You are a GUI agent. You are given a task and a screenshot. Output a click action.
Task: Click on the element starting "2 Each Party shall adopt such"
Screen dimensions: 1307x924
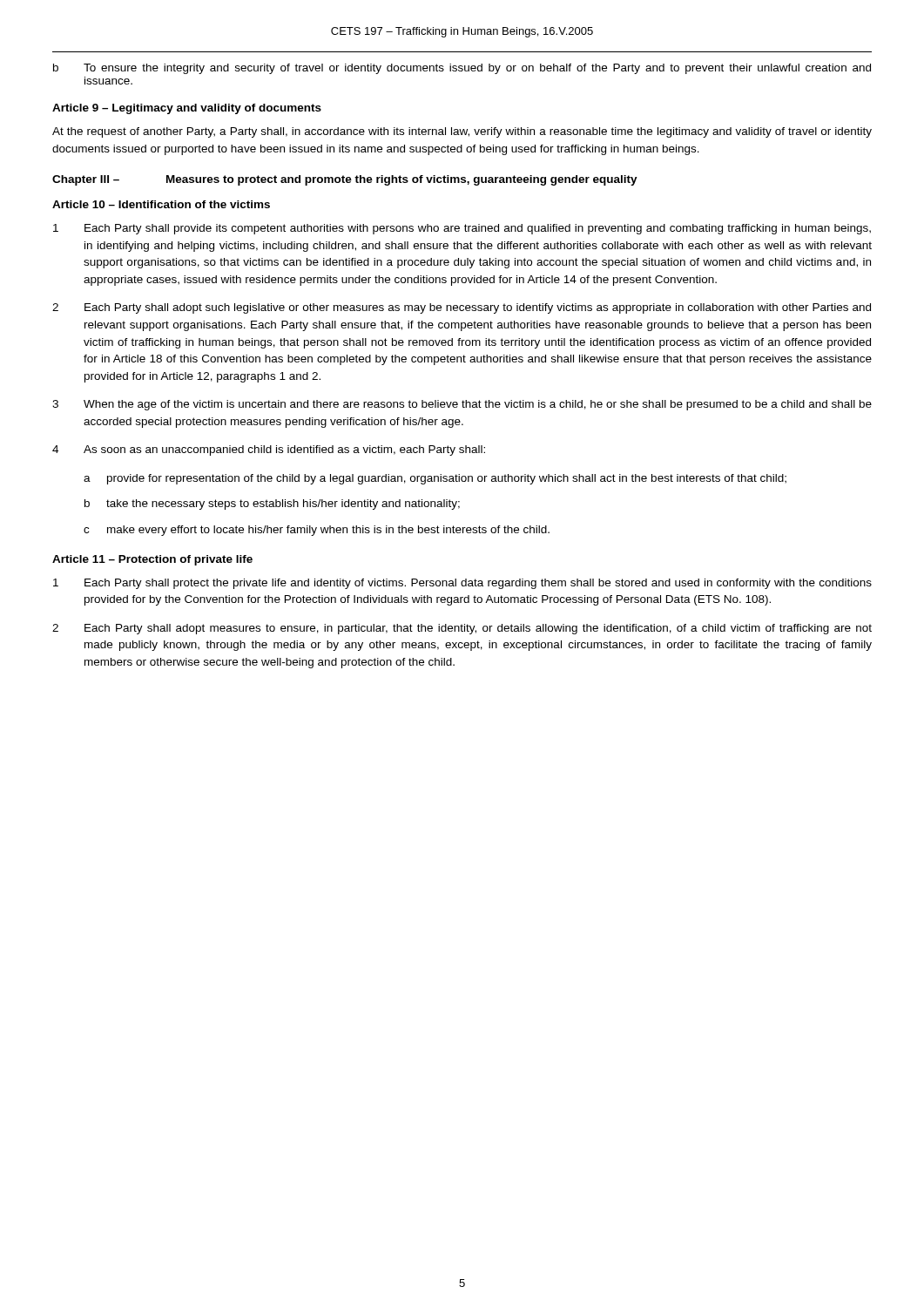point(462,342)
